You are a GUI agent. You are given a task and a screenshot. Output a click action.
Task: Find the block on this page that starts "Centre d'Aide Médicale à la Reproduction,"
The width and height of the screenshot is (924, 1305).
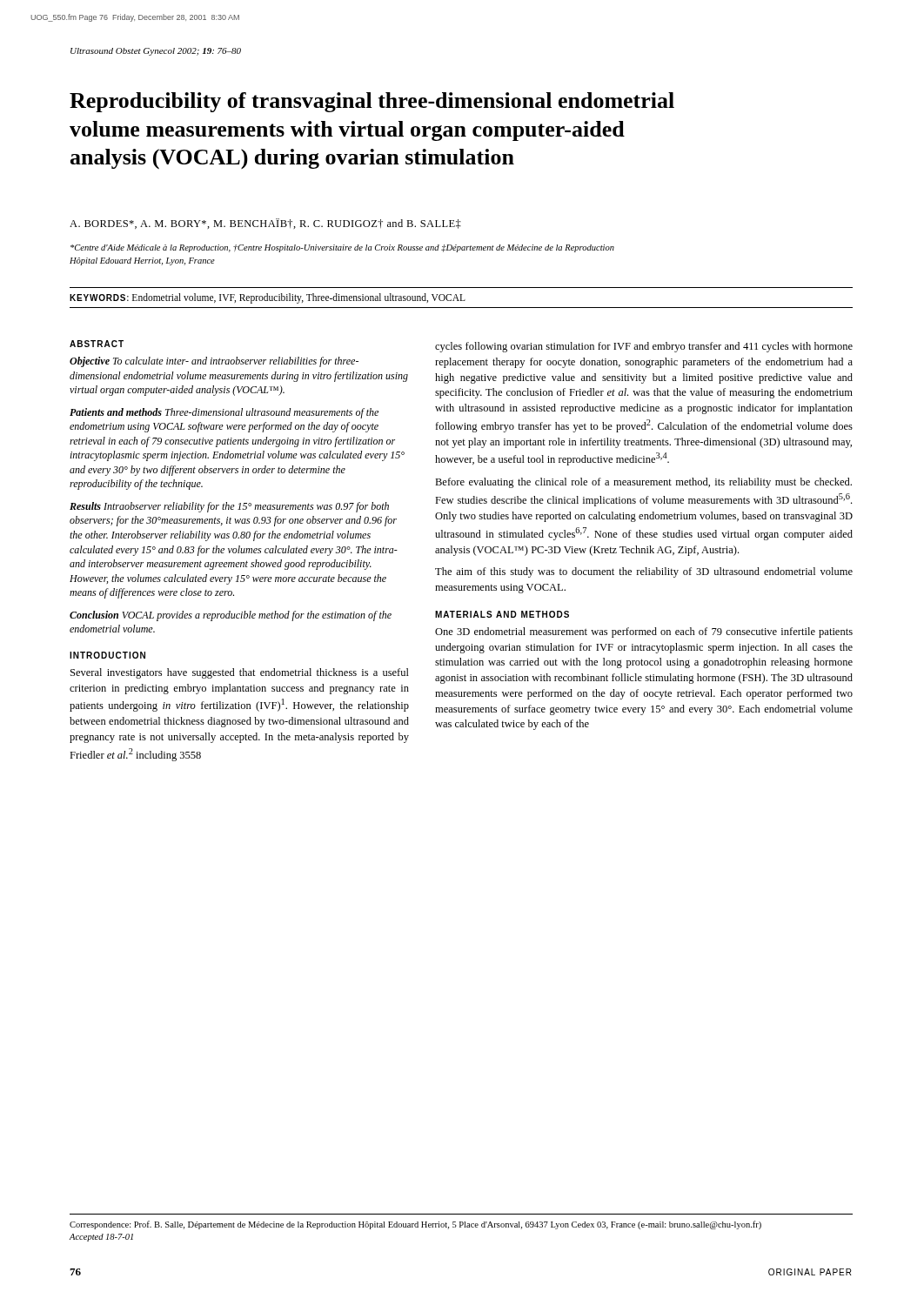[342, 254]
